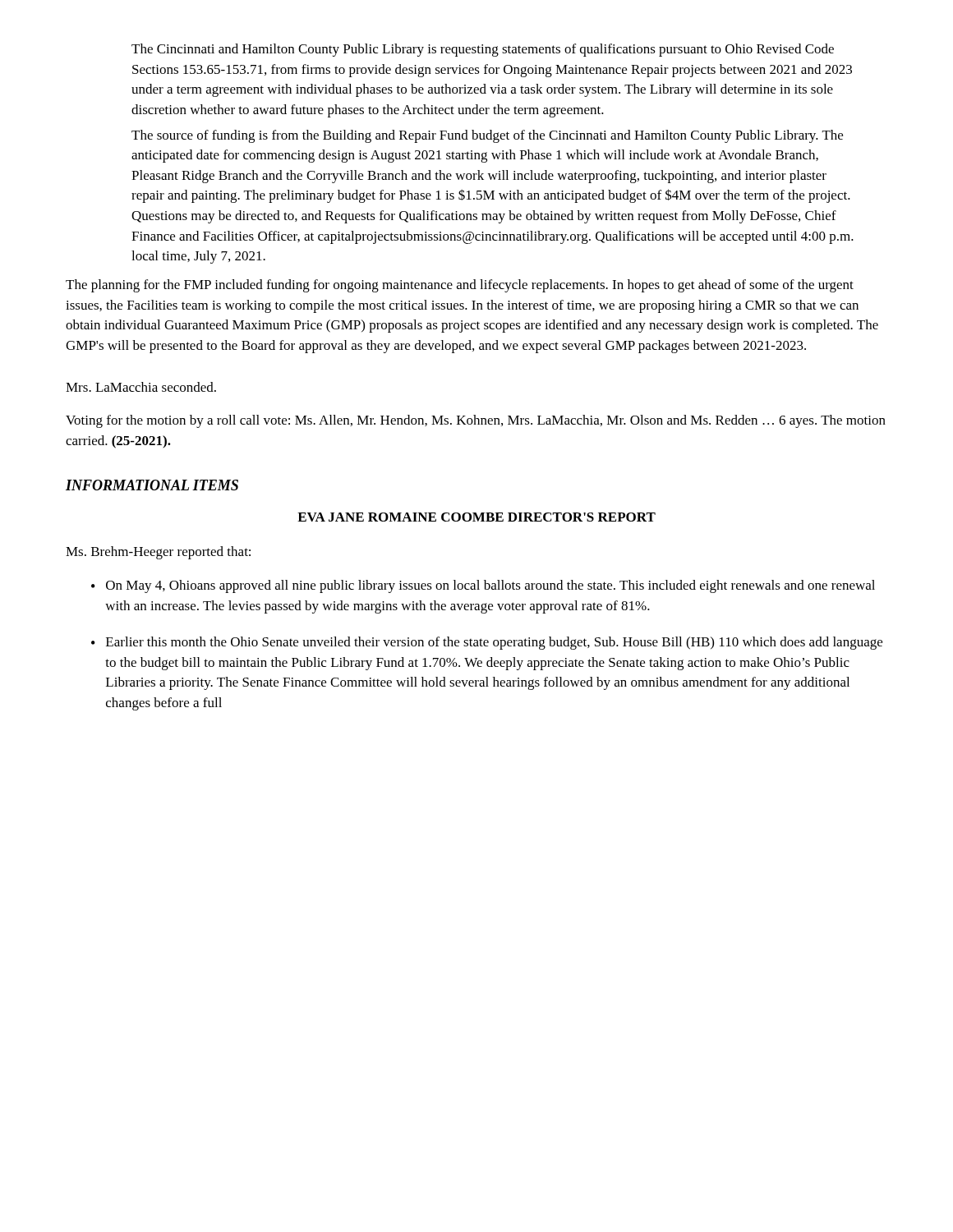
Task: Find the text with the text "Ms. Brehm-Heeger reported that:"
Action: pos(159,552)
